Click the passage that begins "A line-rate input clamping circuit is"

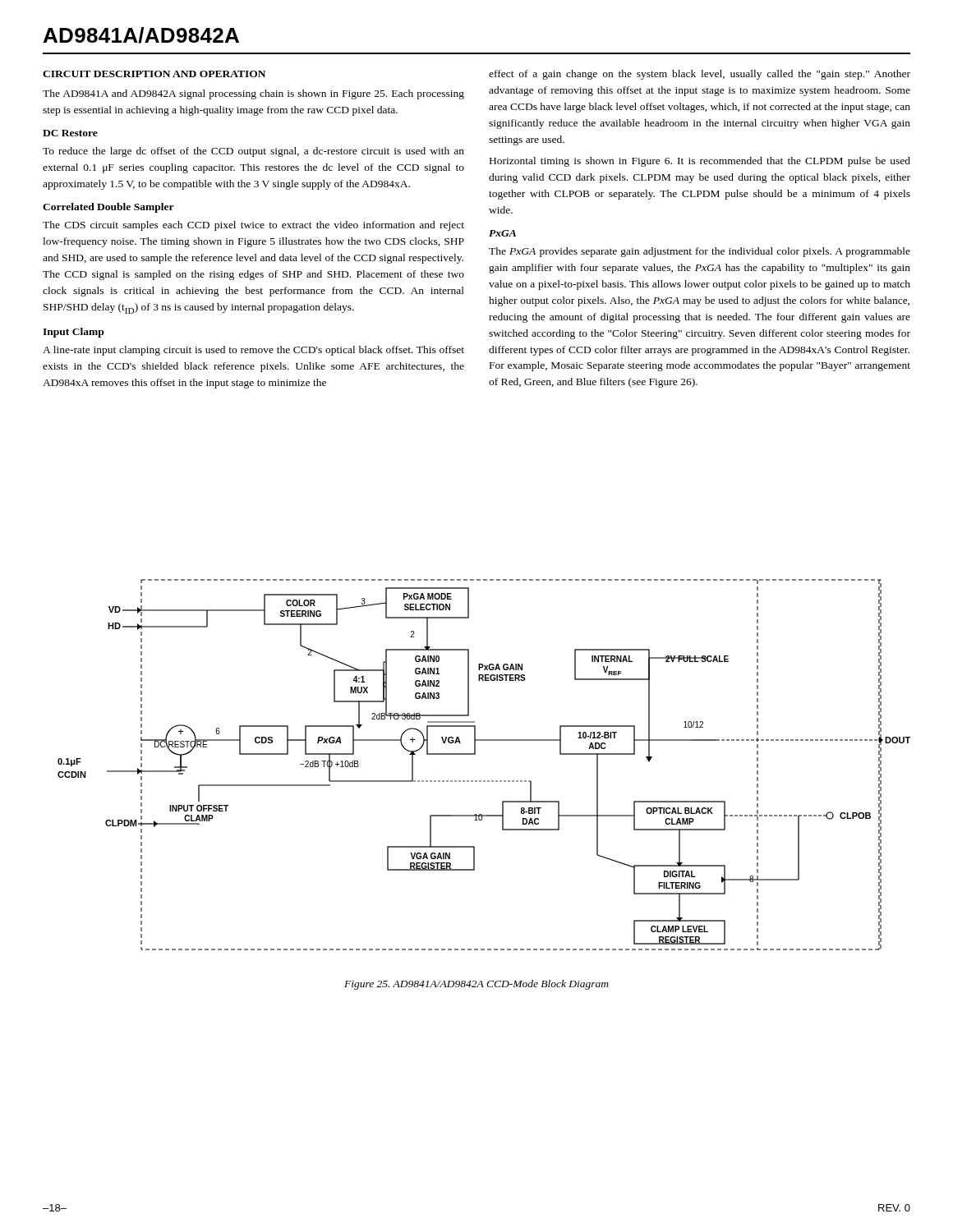tap(253, 366)
